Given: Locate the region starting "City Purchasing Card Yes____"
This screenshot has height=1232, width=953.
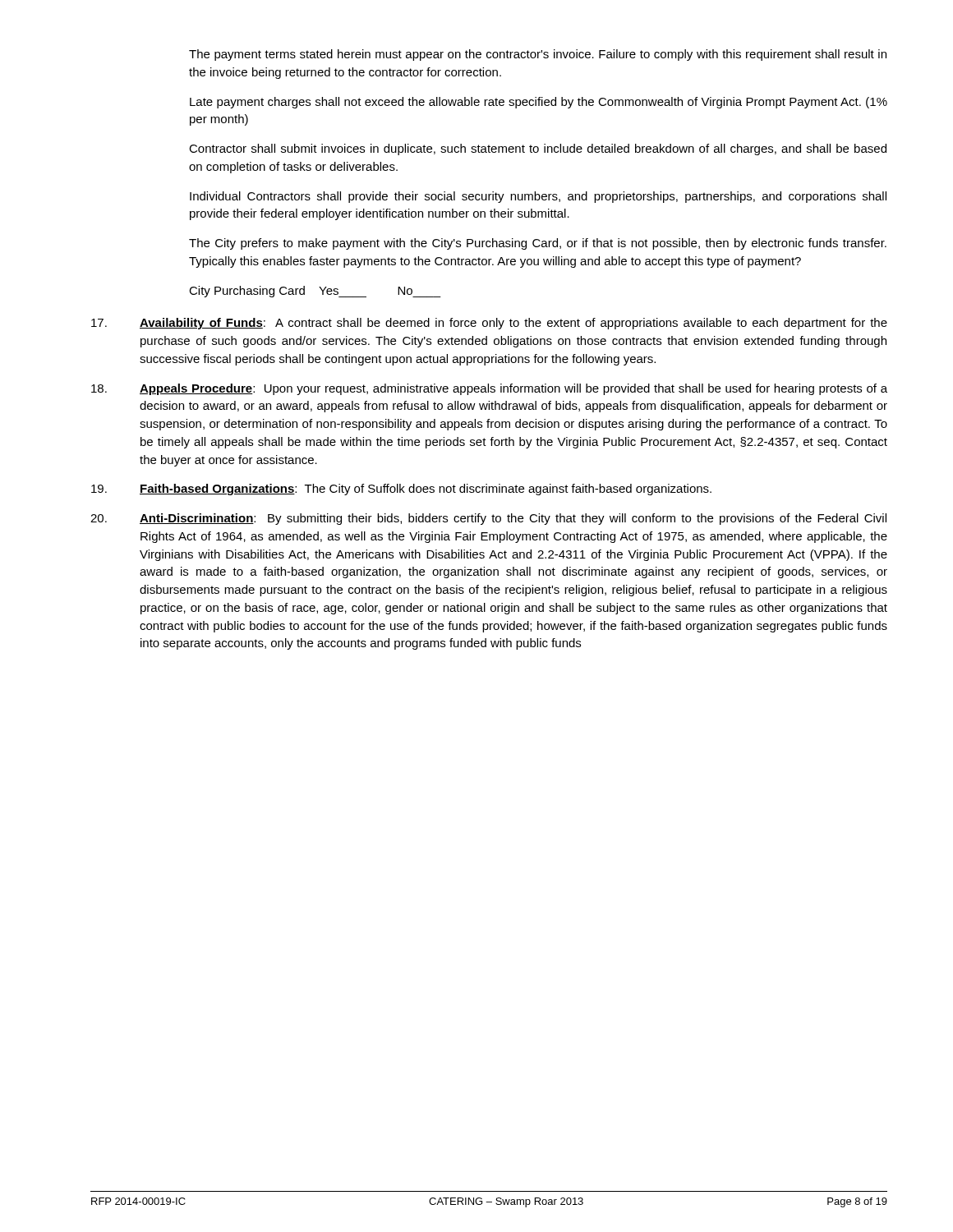Looking at the screenshot, I should pyautogui.click(x=315, y=290).
